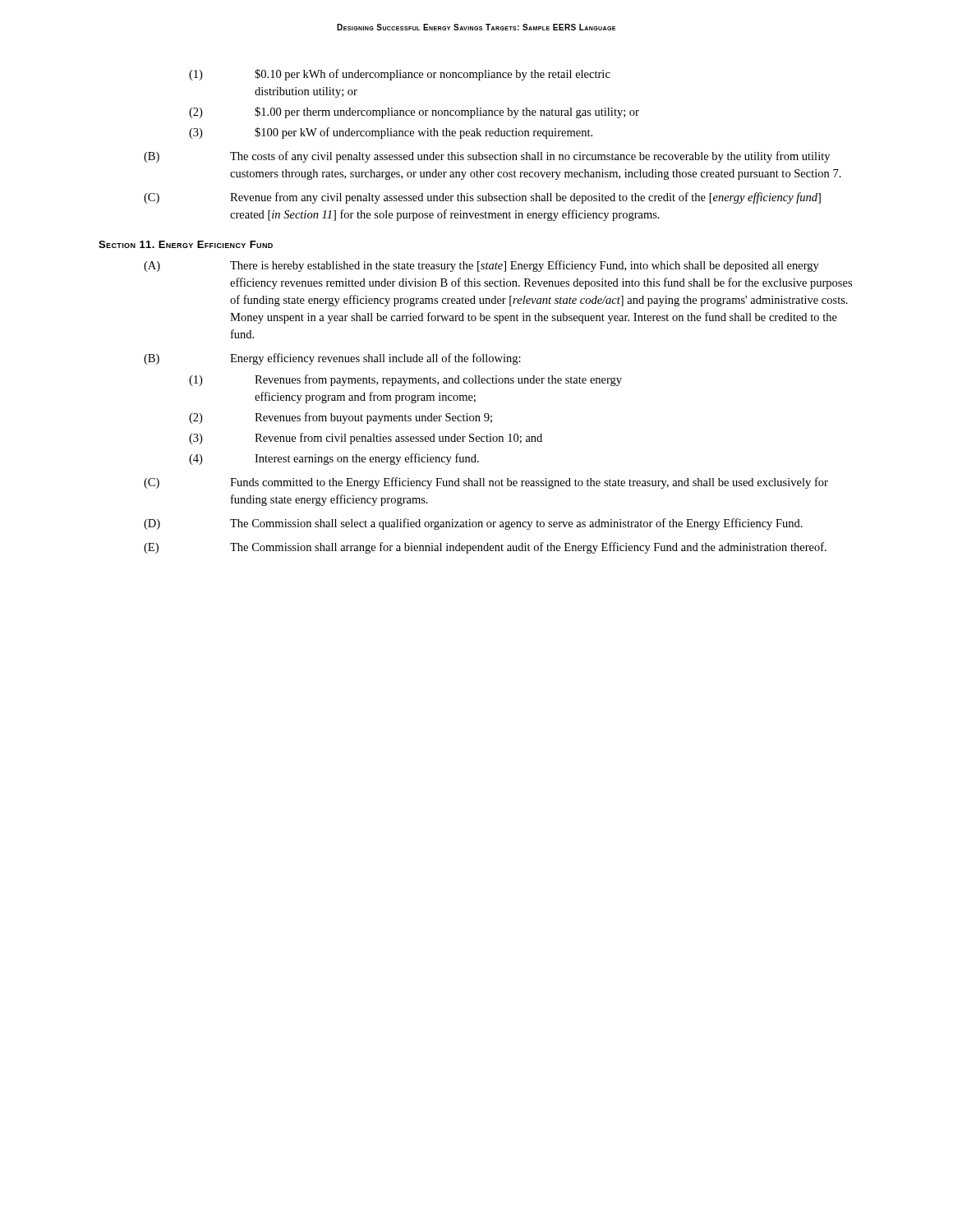Point to the block beginning "(B) The costs of any civil"

click(x=476, y=165)
